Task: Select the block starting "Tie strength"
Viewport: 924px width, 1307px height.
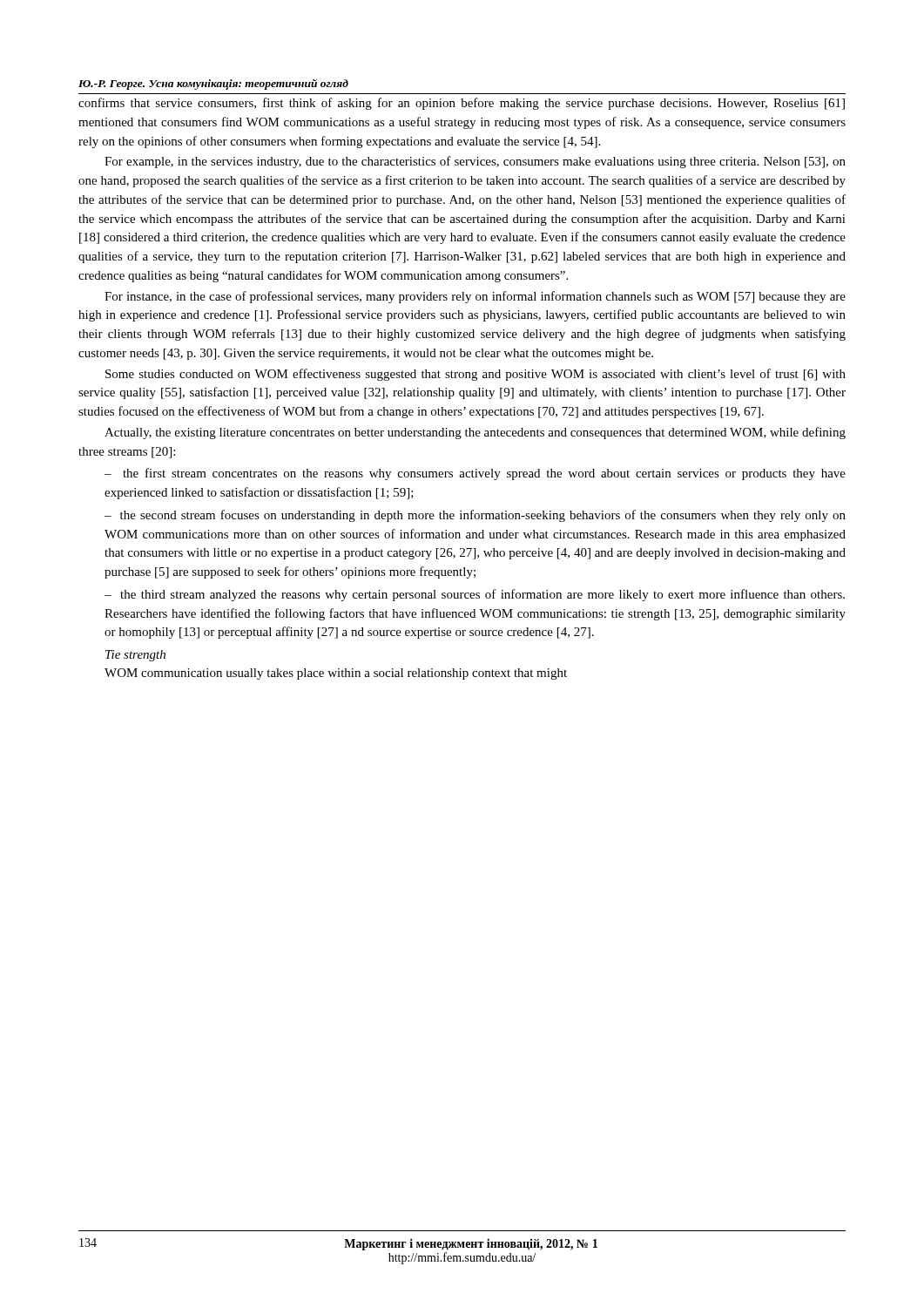Action: (x=135, y=654)
